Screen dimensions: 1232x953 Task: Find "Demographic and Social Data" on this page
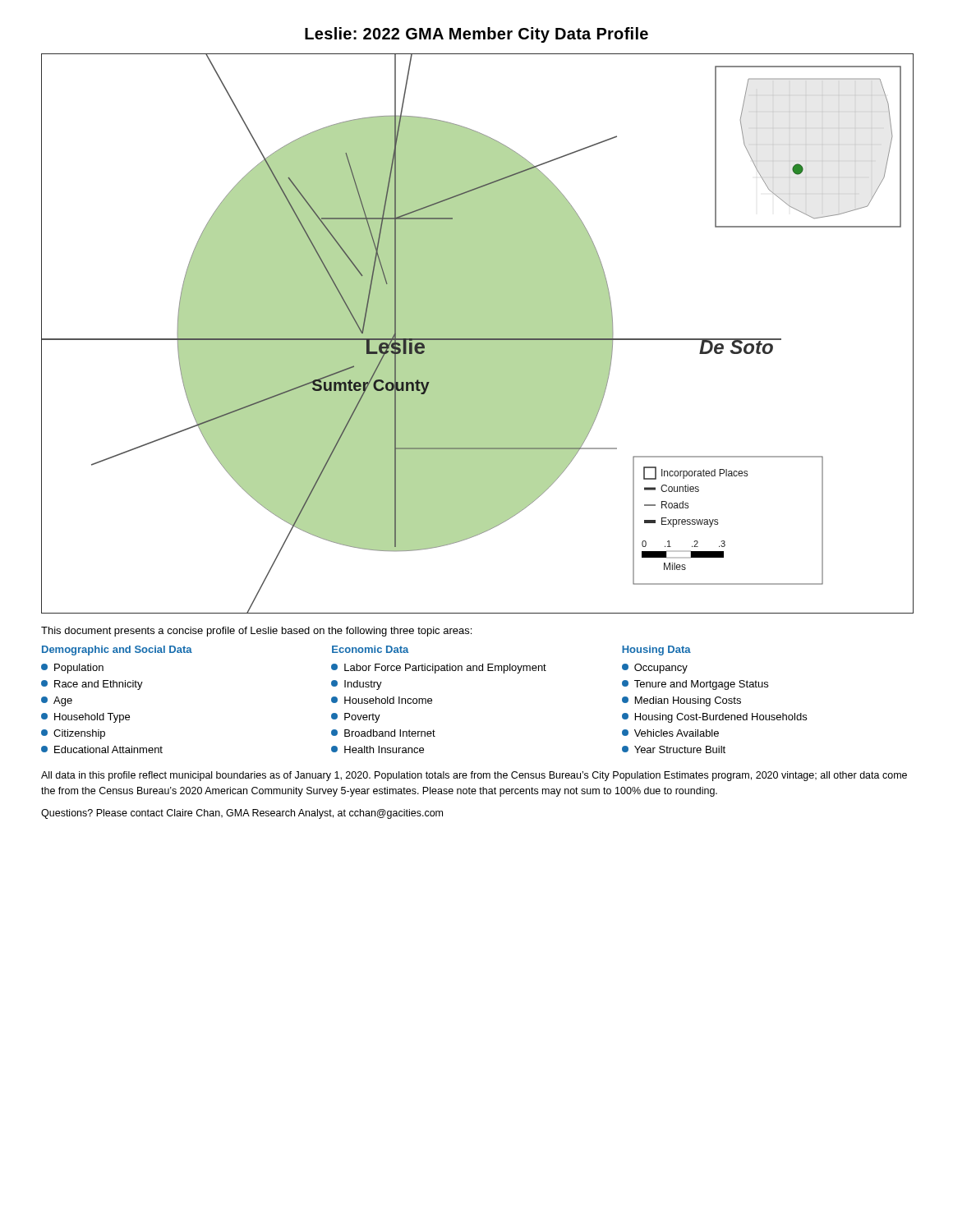pyautogui.click(x=116, y=649)
